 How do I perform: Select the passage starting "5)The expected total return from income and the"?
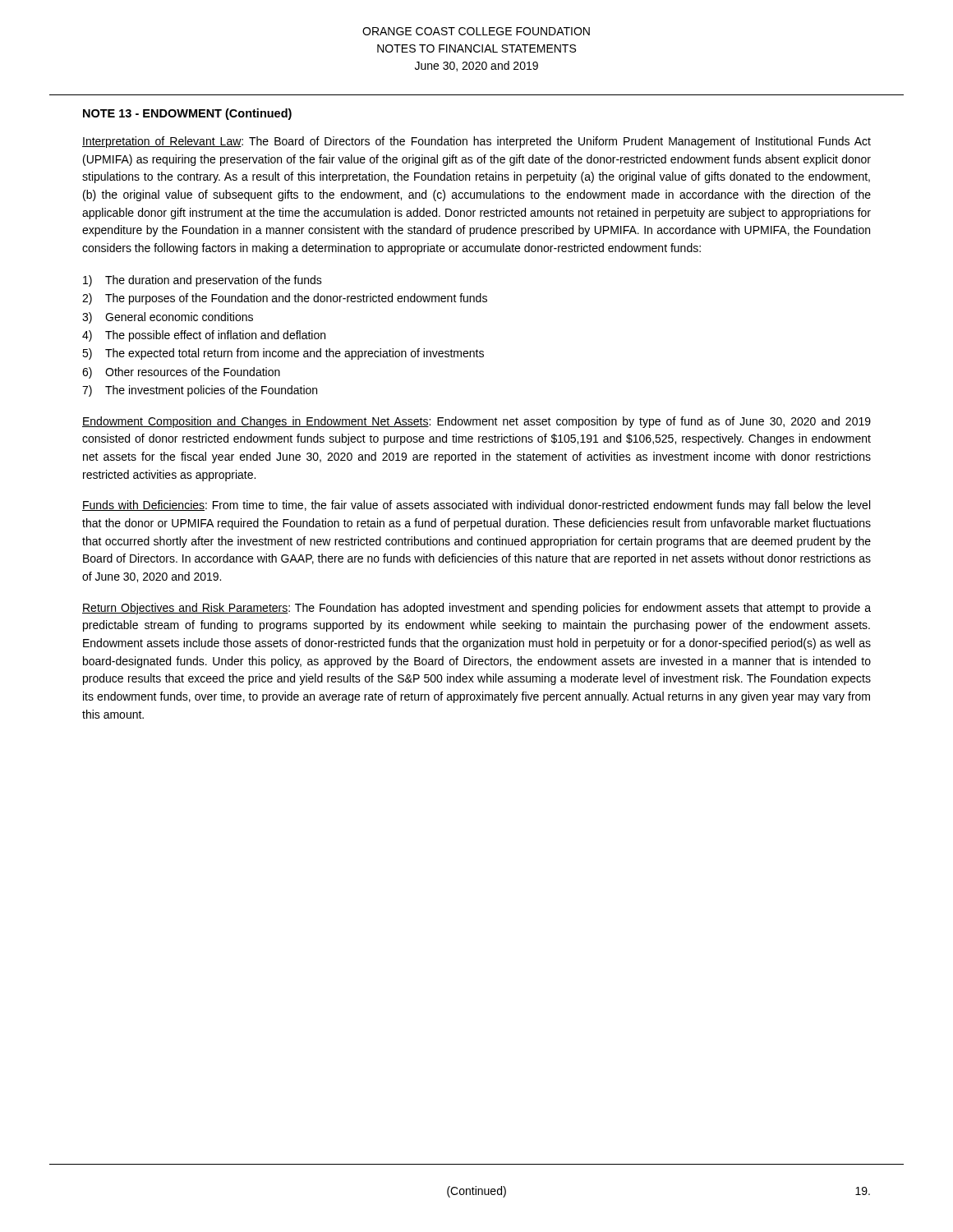coord(283,354)
